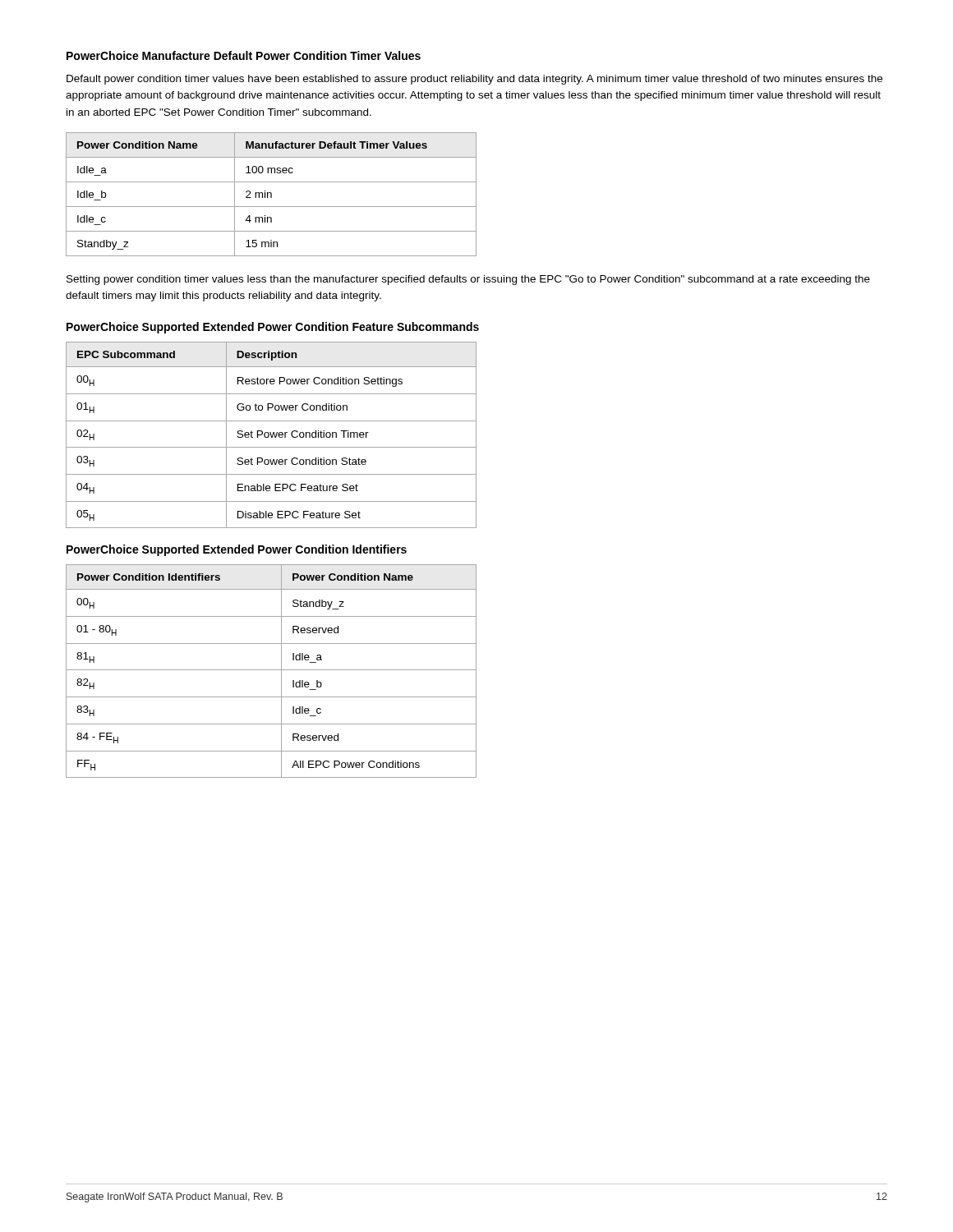Viewport: 953px width, 1232px height.
Task: Find the block on this page that starts "Default power condition timer values have"
Action: (x=474, y=95)
